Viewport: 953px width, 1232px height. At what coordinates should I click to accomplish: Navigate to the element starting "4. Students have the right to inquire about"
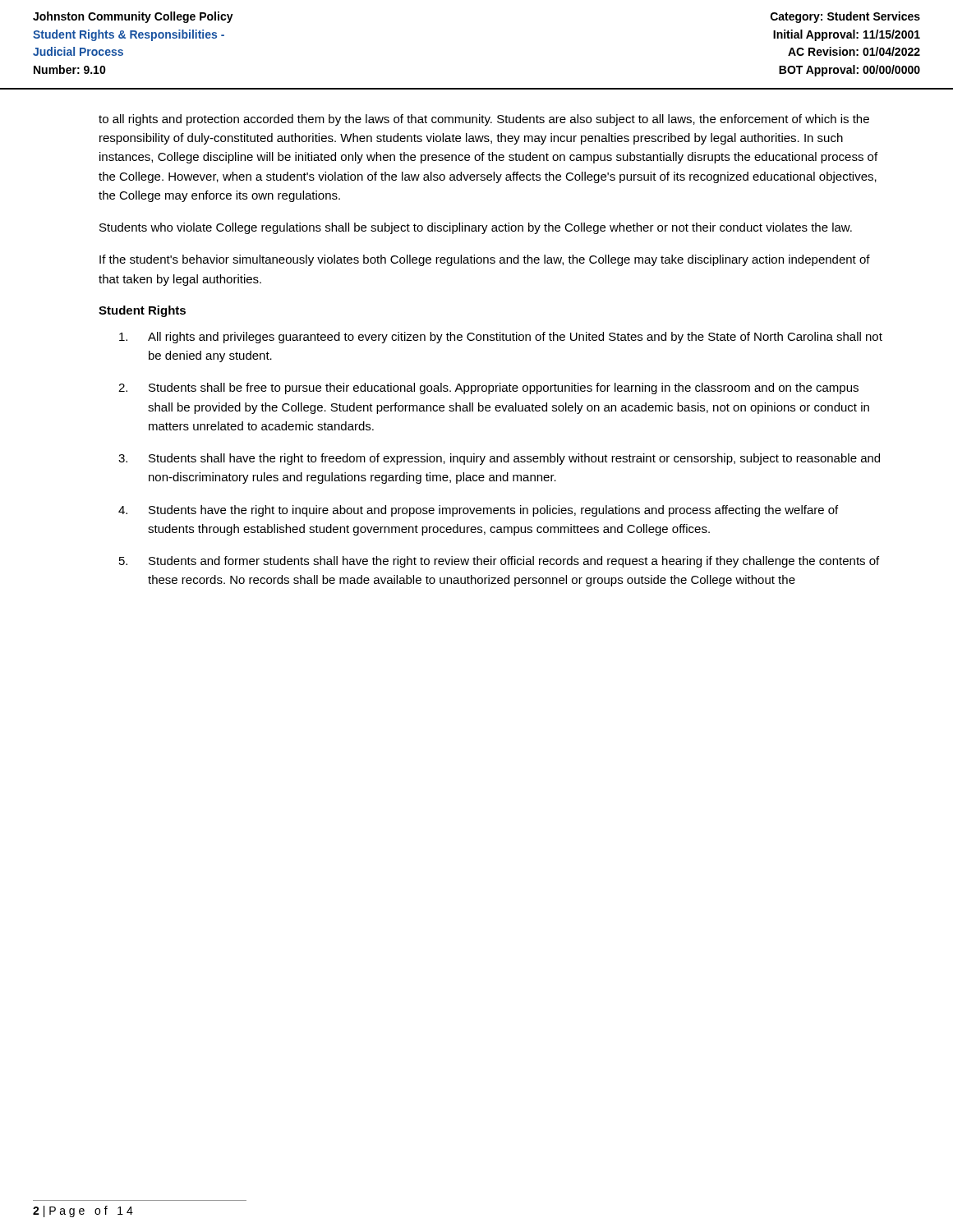pyautogui.click(x=503, y=519)
